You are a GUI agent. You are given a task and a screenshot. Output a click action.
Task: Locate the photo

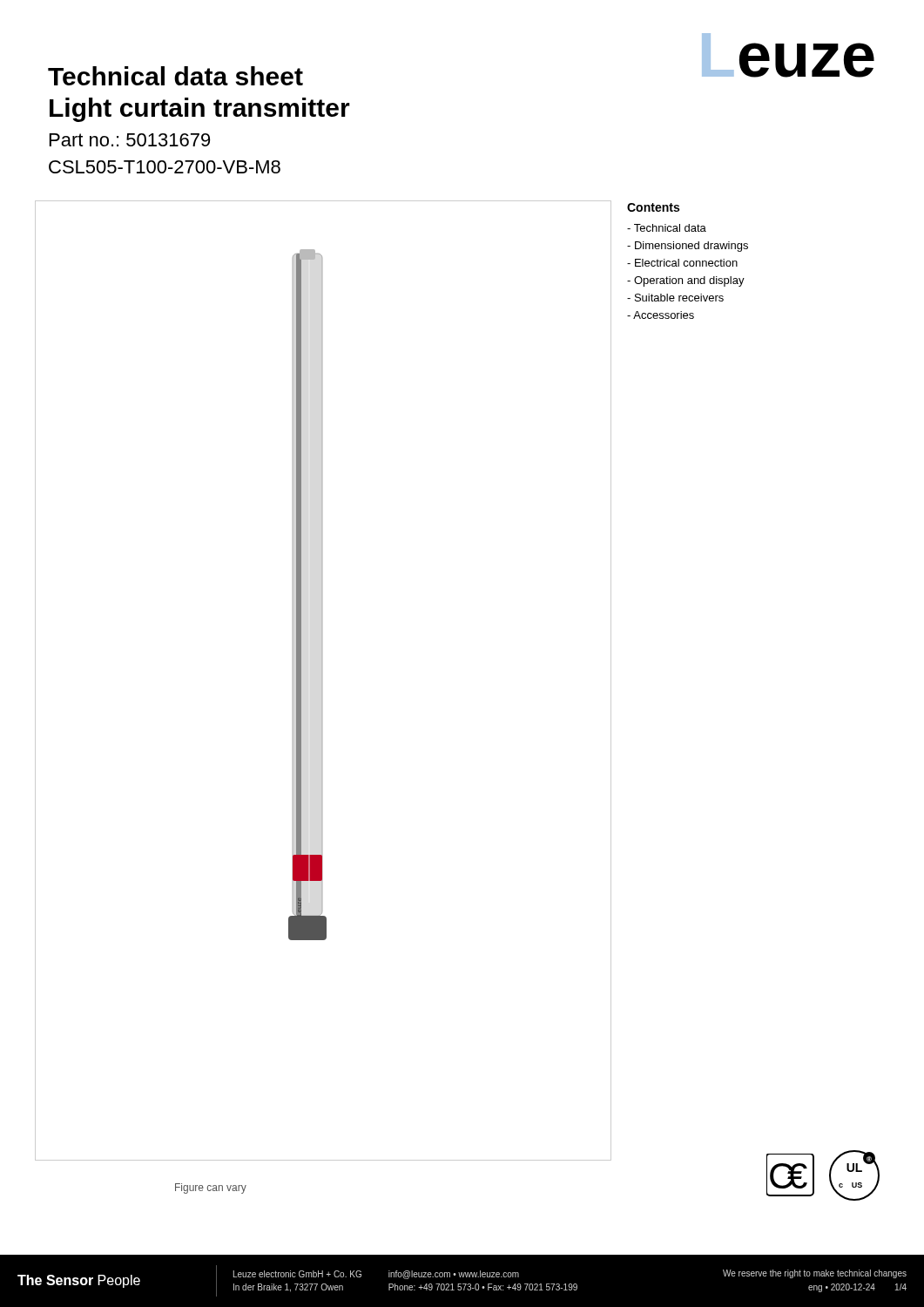pos(323,680)
